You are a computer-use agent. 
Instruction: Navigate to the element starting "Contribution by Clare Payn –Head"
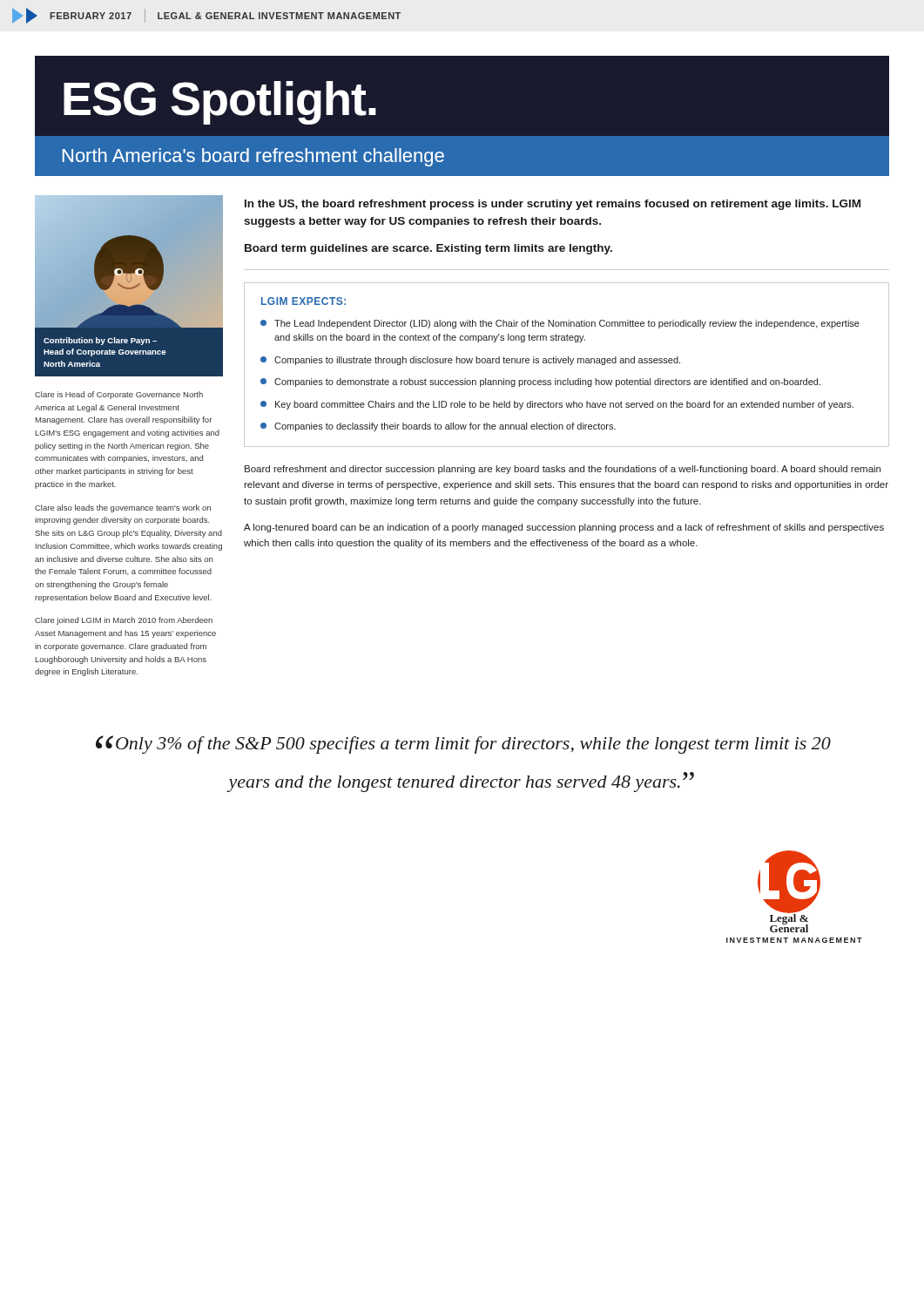(x=129, y=352)
